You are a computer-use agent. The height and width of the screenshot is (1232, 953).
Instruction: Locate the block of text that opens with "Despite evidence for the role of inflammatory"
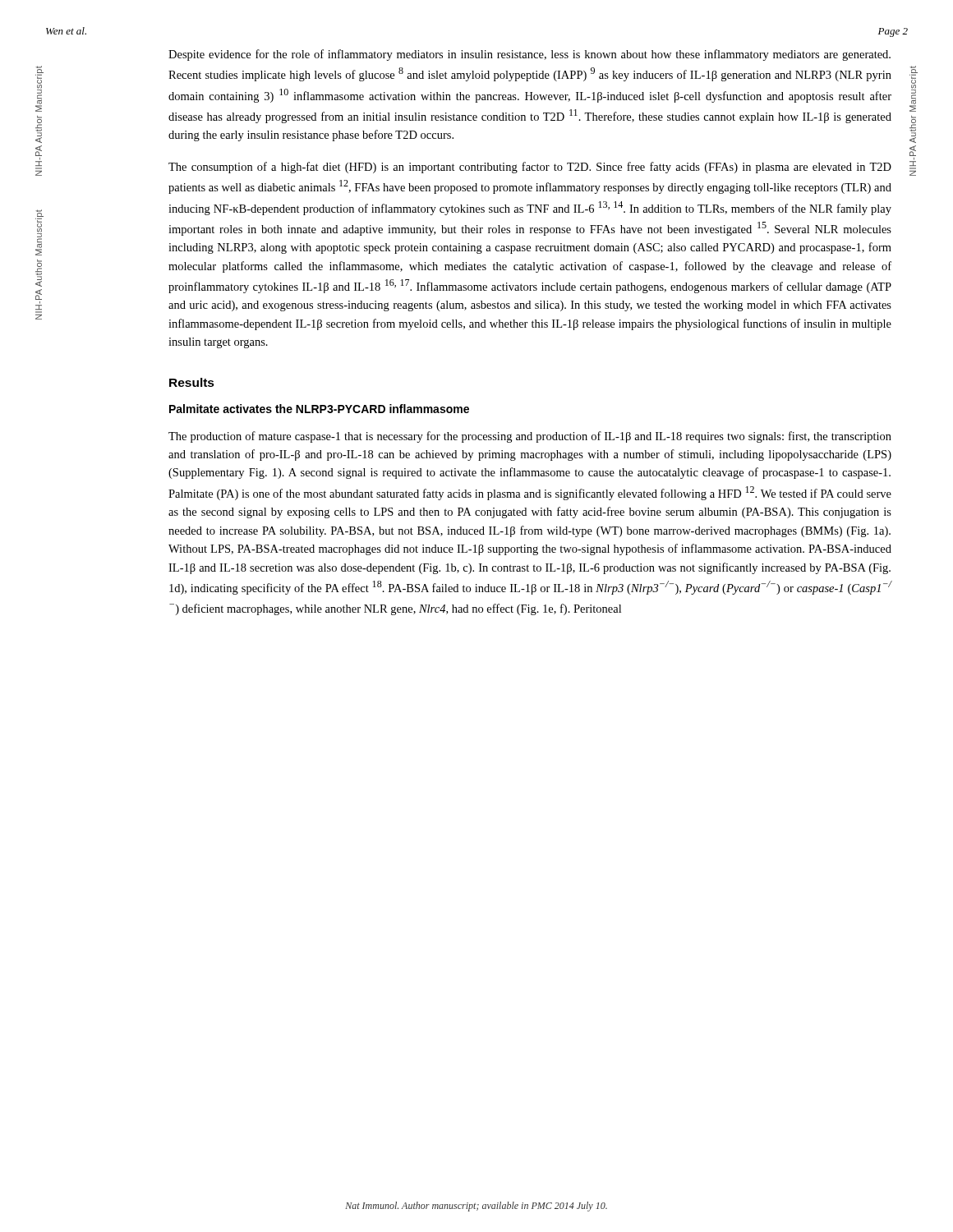click(x=530, y=95)
